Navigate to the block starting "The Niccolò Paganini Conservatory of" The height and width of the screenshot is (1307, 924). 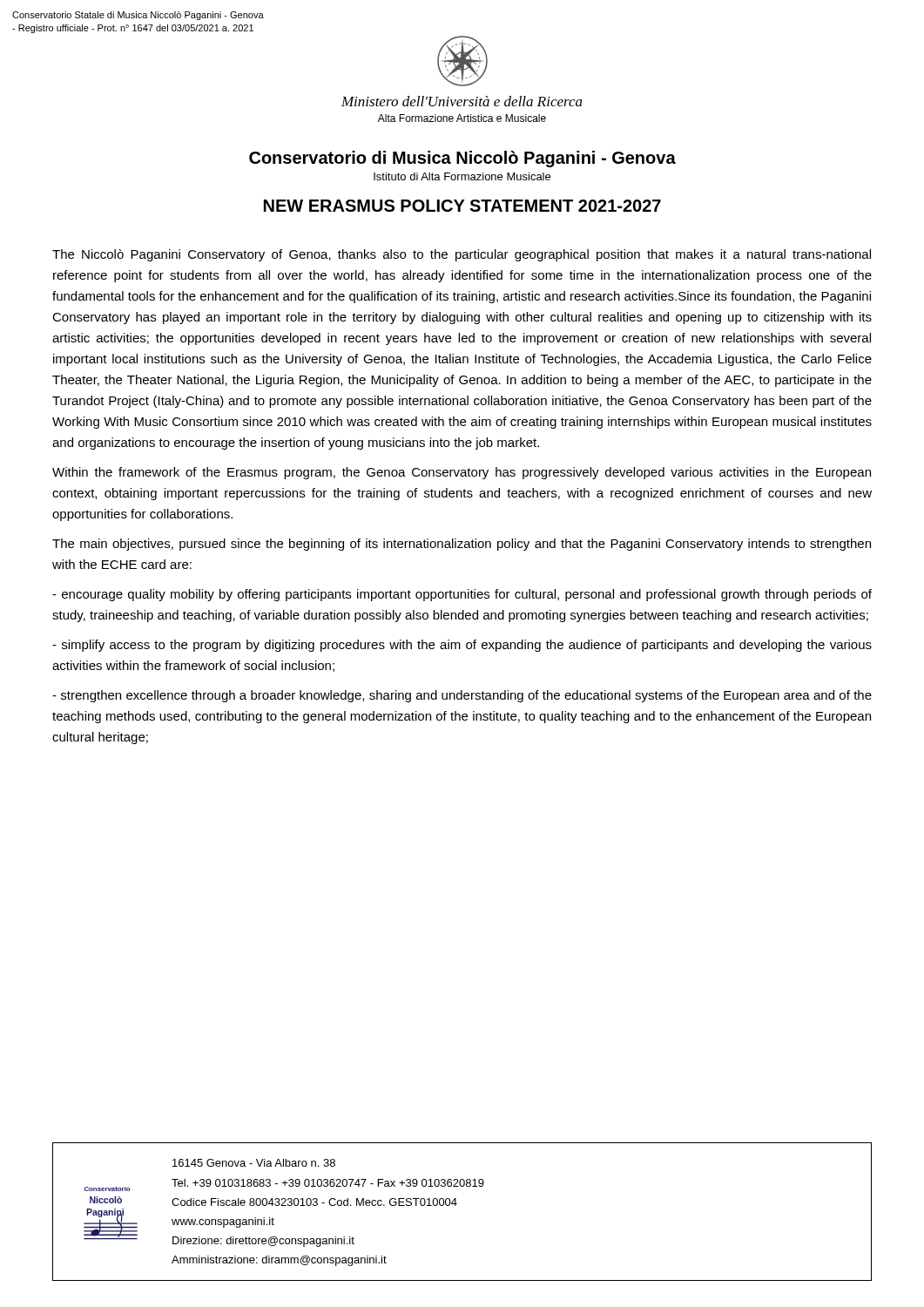pos(462,349)
